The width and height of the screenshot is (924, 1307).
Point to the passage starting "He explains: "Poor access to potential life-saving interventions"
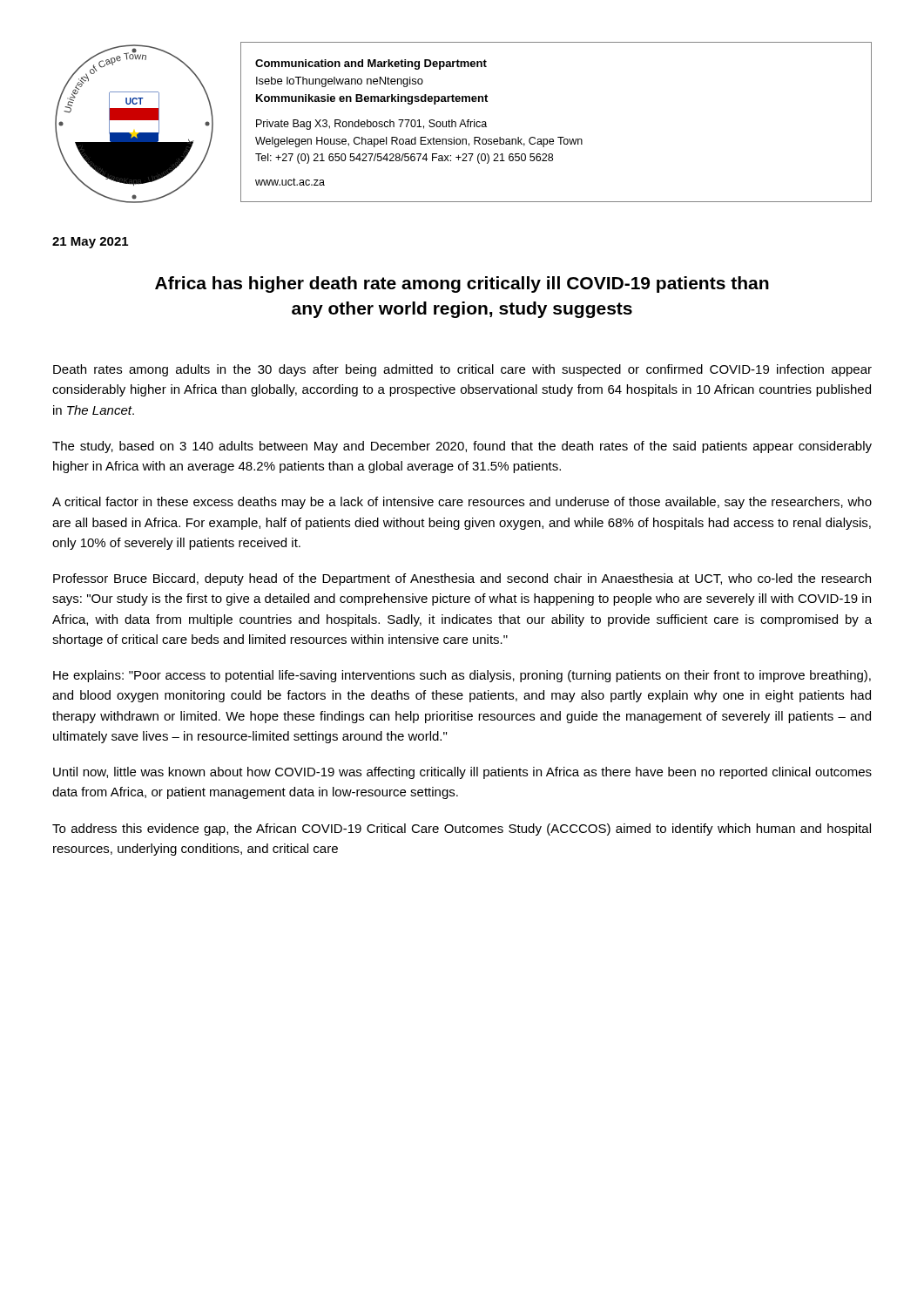tap(462, 705)
